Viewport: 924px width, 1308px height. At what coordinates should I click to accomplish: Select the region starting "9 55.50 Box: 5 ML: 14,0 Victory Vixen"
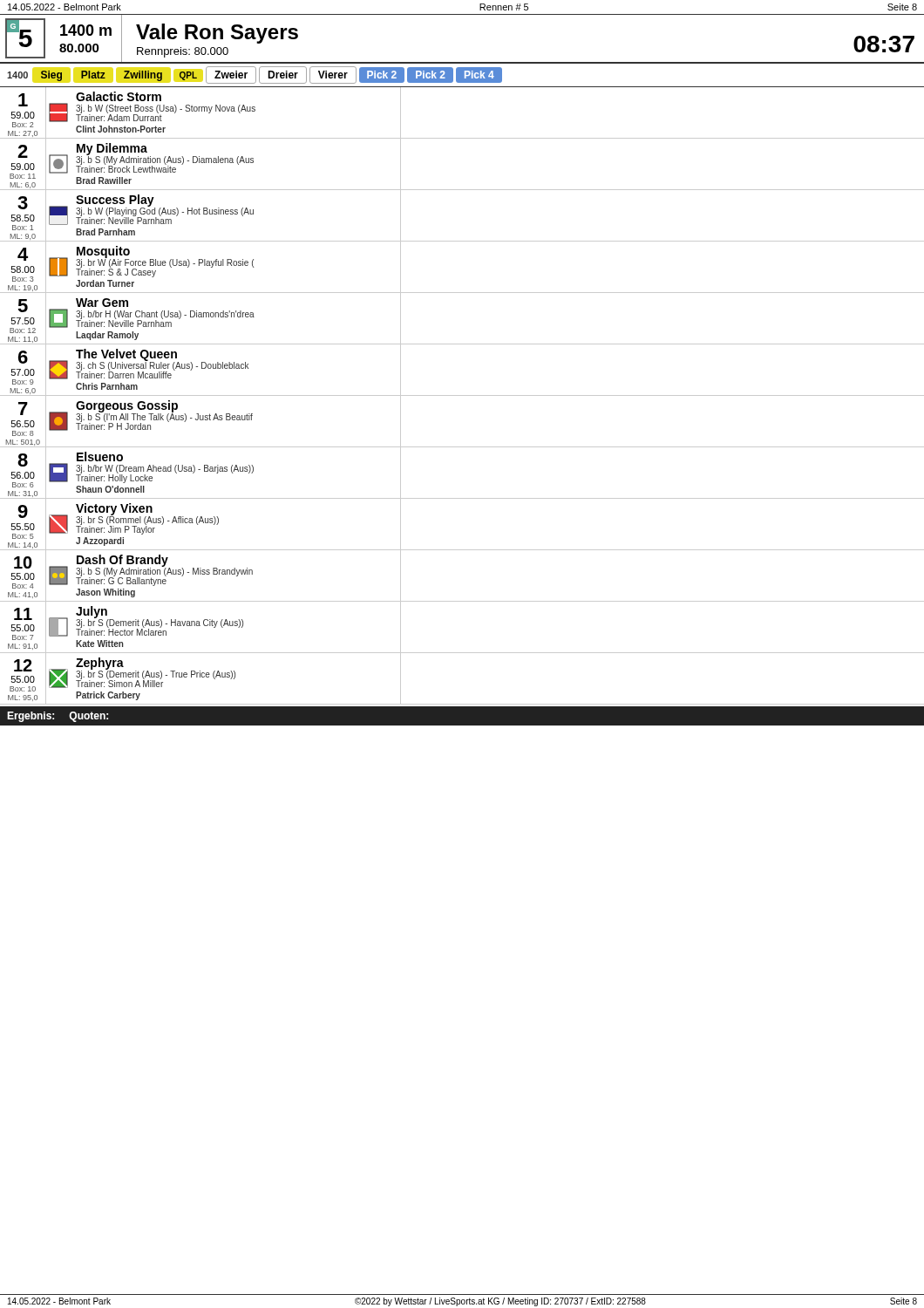pyautogui.click(x=462, y=524)
